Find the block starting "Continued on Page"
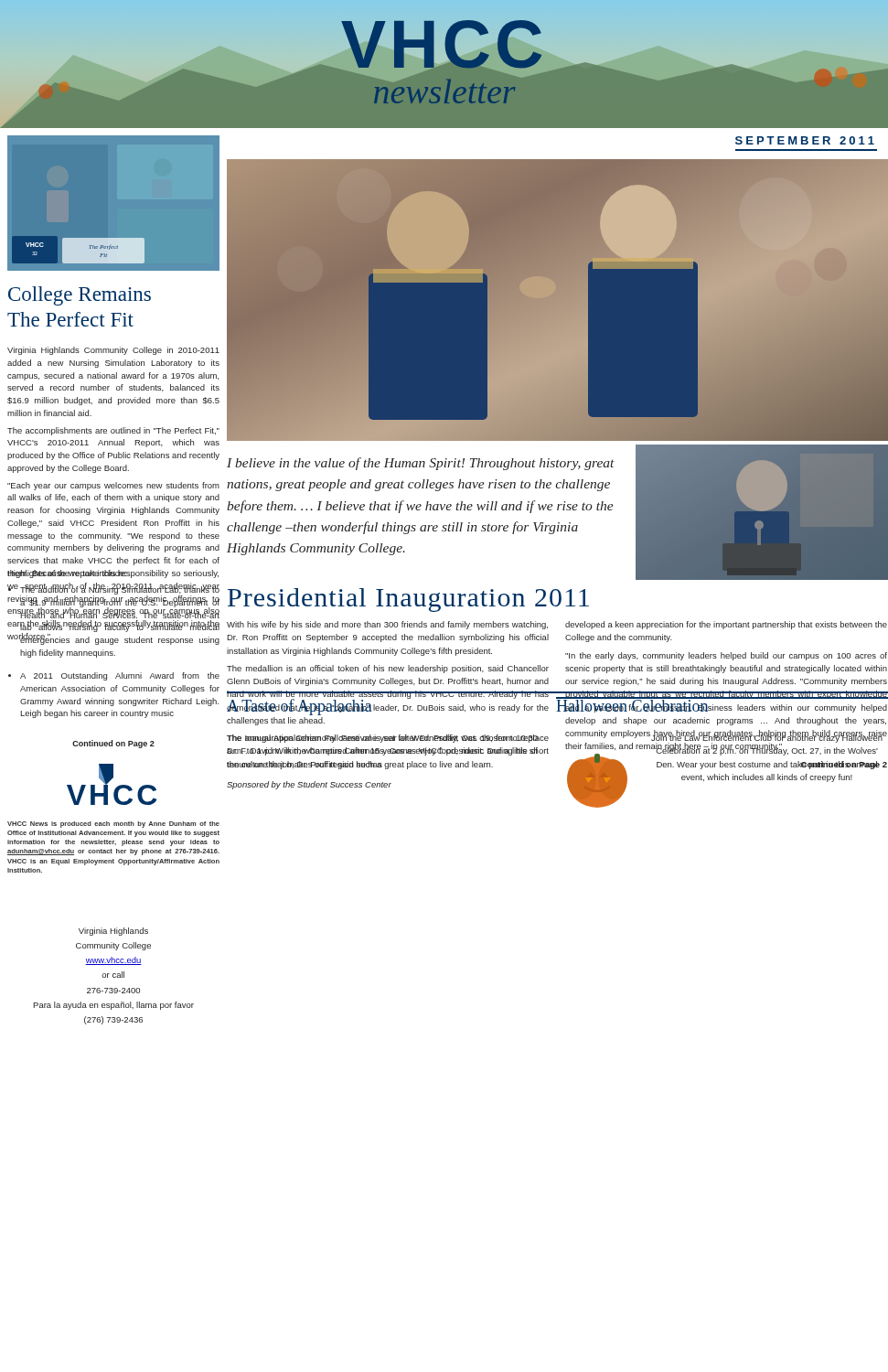Viewport: 888px width, 1372px height. 113,744
